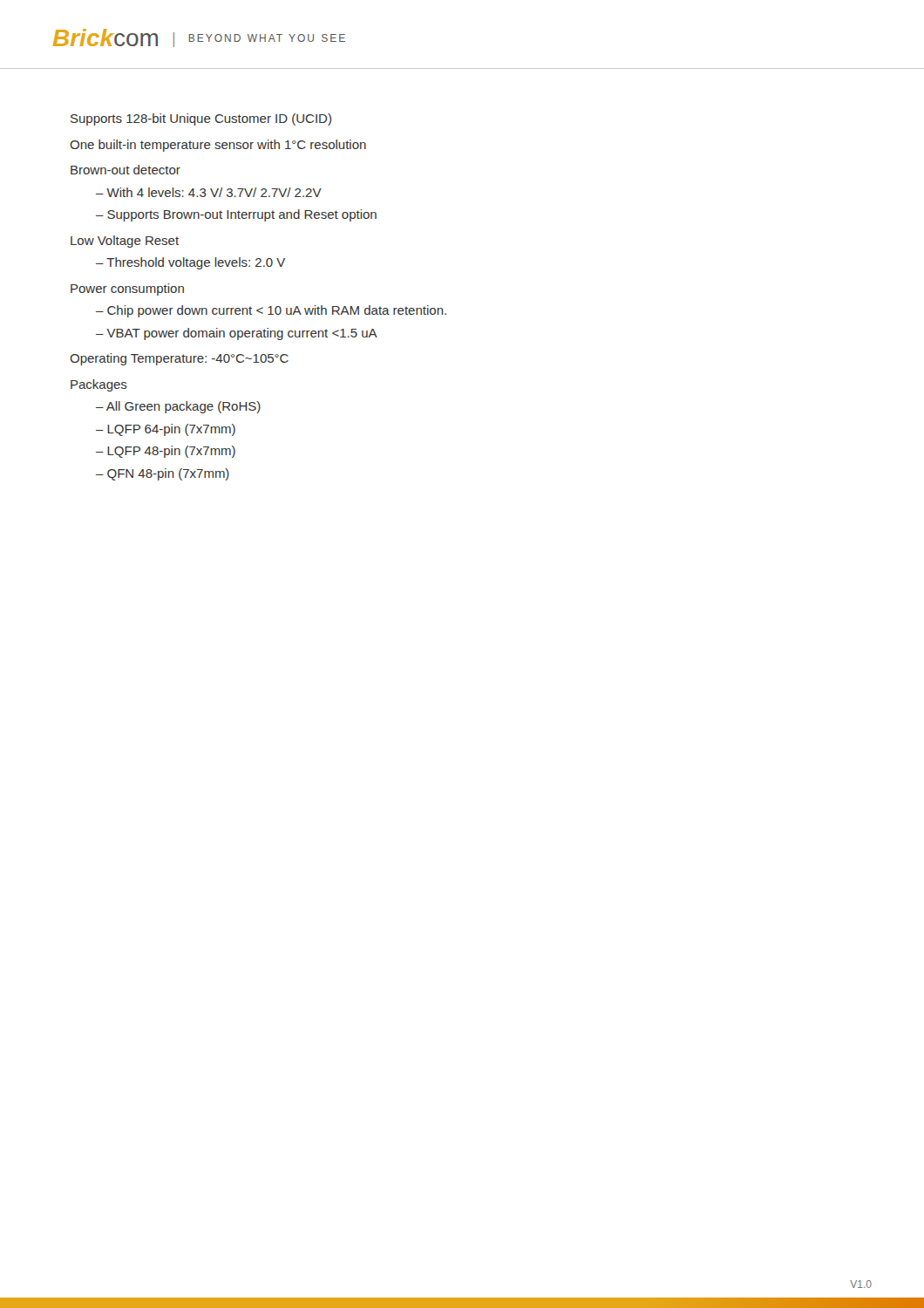The image size is (924, 1308).
Task: Click the passage that begins "One built-in temperature"
Action: (x=218, y=144)
